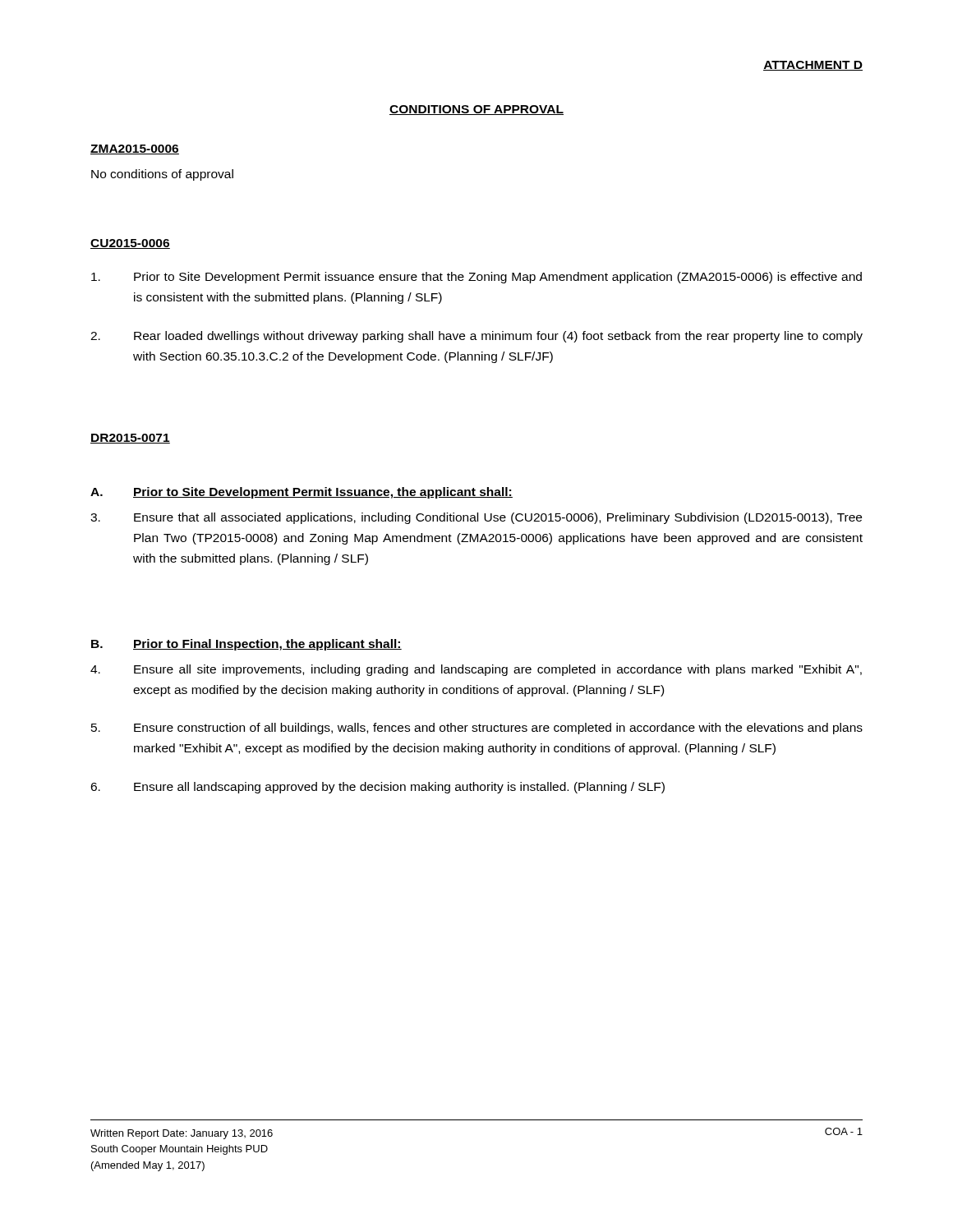Find the text starting "CONDITIONS OF APPROVAL"

(x=476, y=109)
